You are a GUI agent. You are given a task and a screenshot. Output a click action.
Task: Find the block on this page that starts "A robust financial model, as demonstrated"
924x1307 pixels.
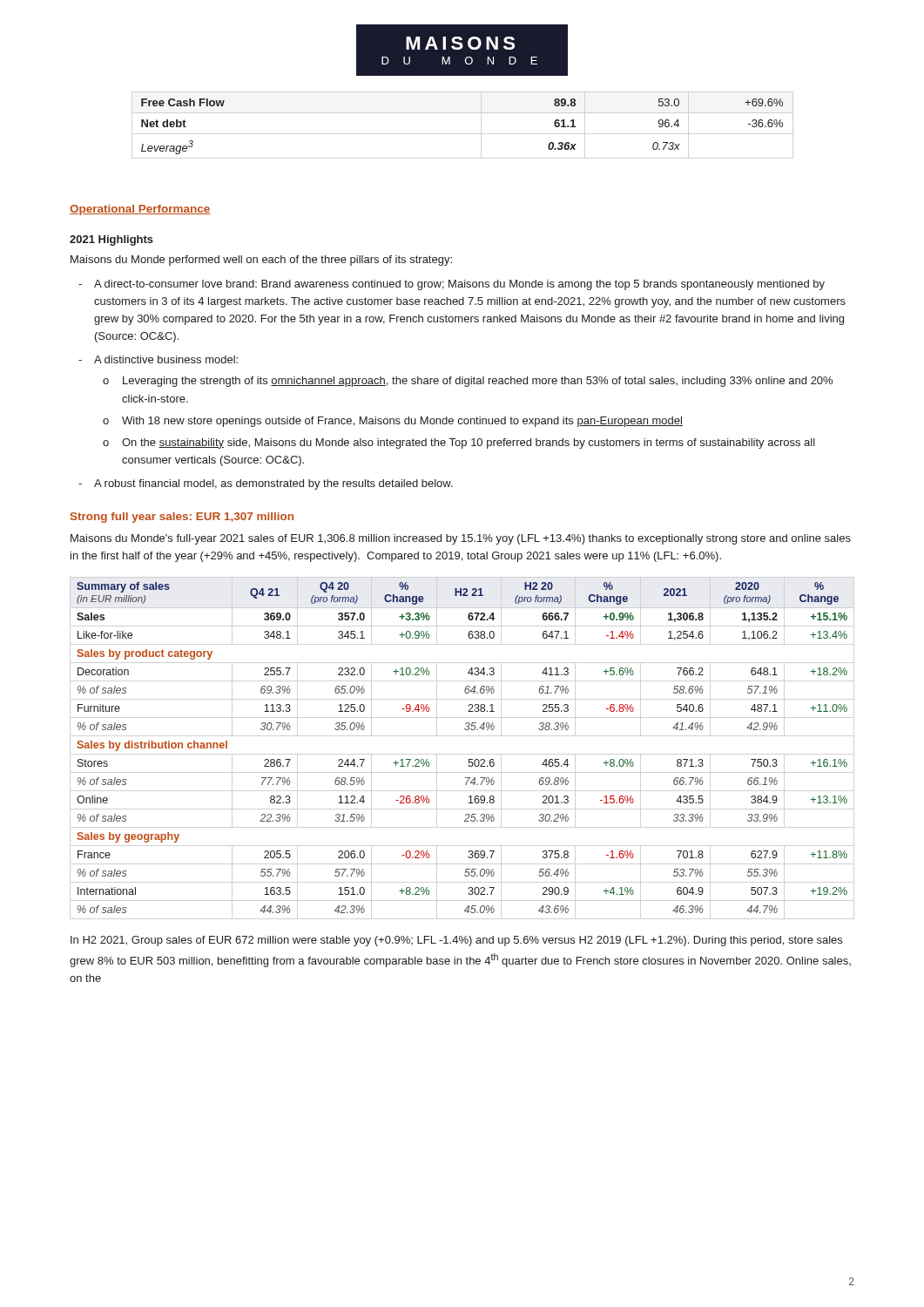(x=274, y=483)
